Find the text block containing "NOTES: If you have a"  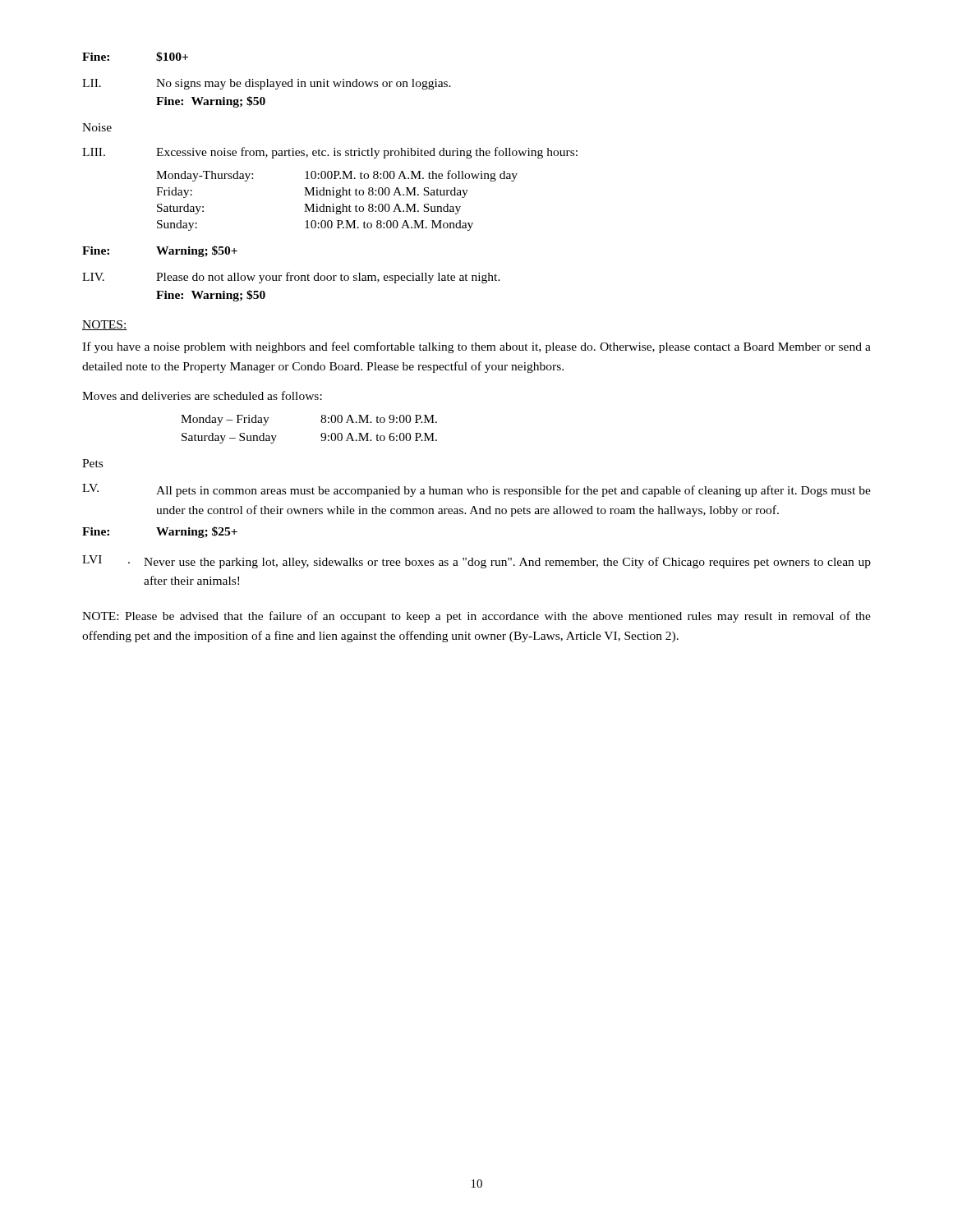click(476, 345)
